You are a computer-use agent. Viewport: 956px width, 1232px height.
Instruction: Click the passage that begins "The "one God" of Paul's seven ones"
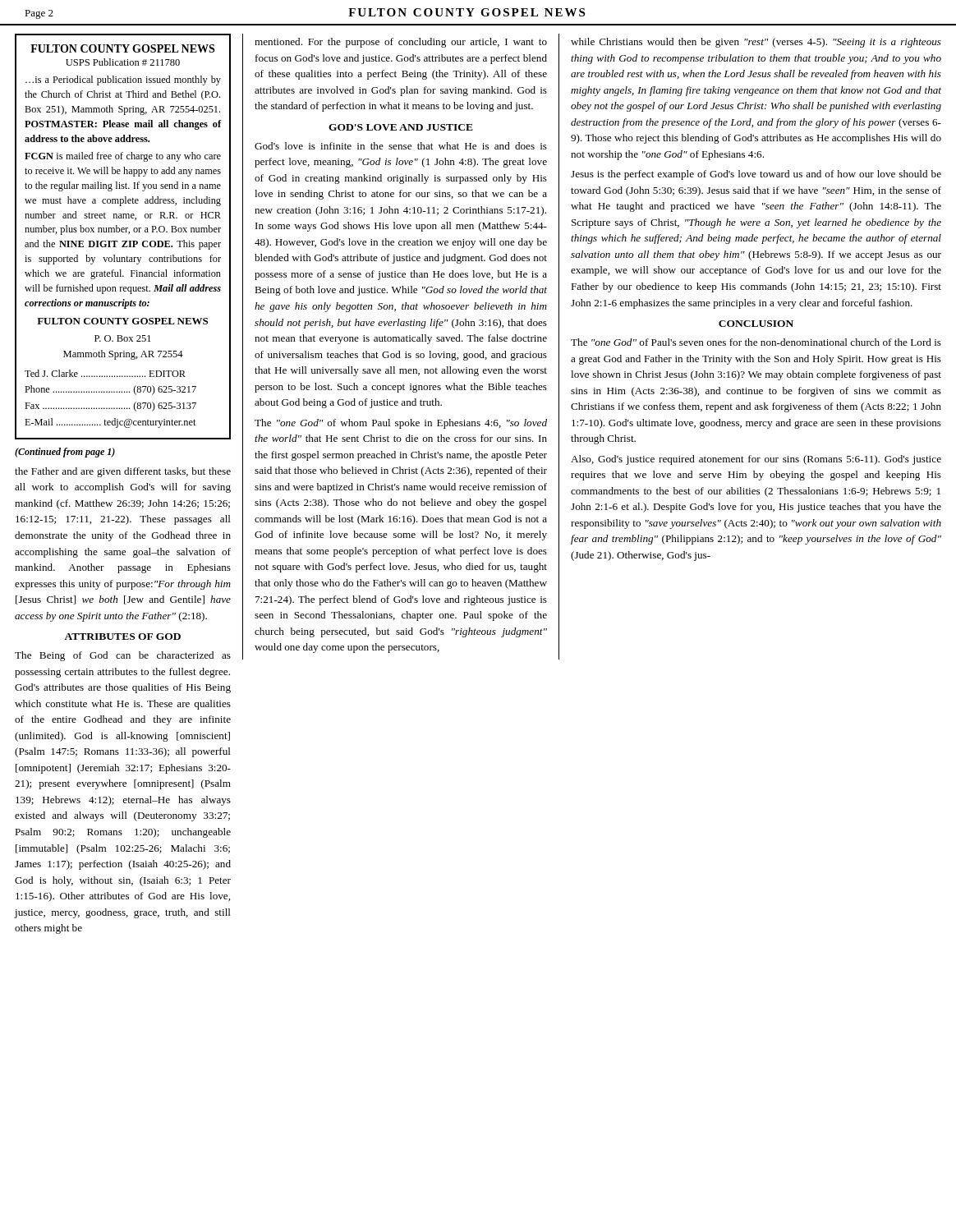click(756, 449)
